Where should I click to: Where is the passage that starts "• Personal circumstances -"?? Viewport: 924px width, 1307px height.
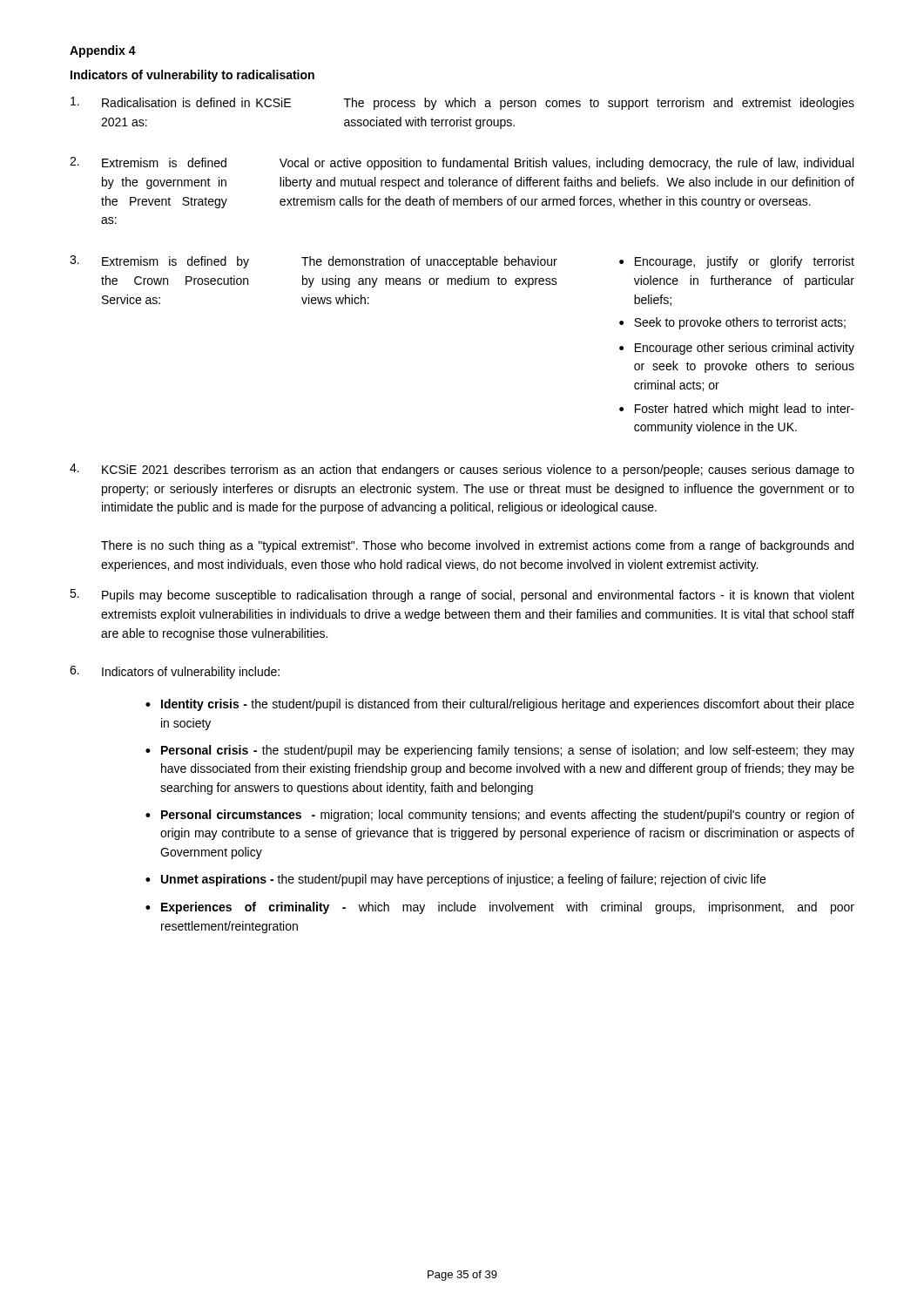[495, 834]
